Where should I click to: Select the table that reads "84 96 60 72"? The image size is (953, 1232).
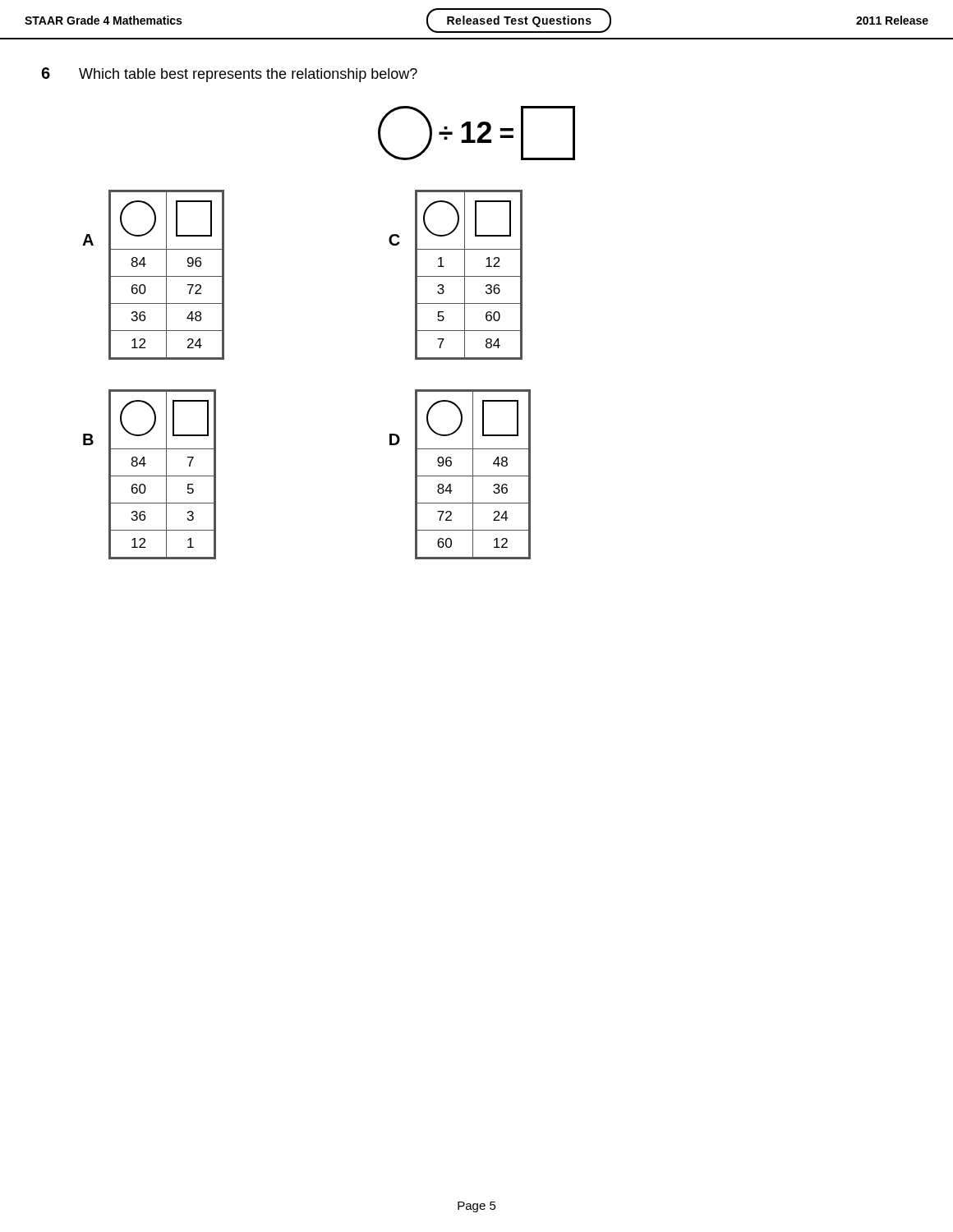pyautogui.click(x=153, y=275)
